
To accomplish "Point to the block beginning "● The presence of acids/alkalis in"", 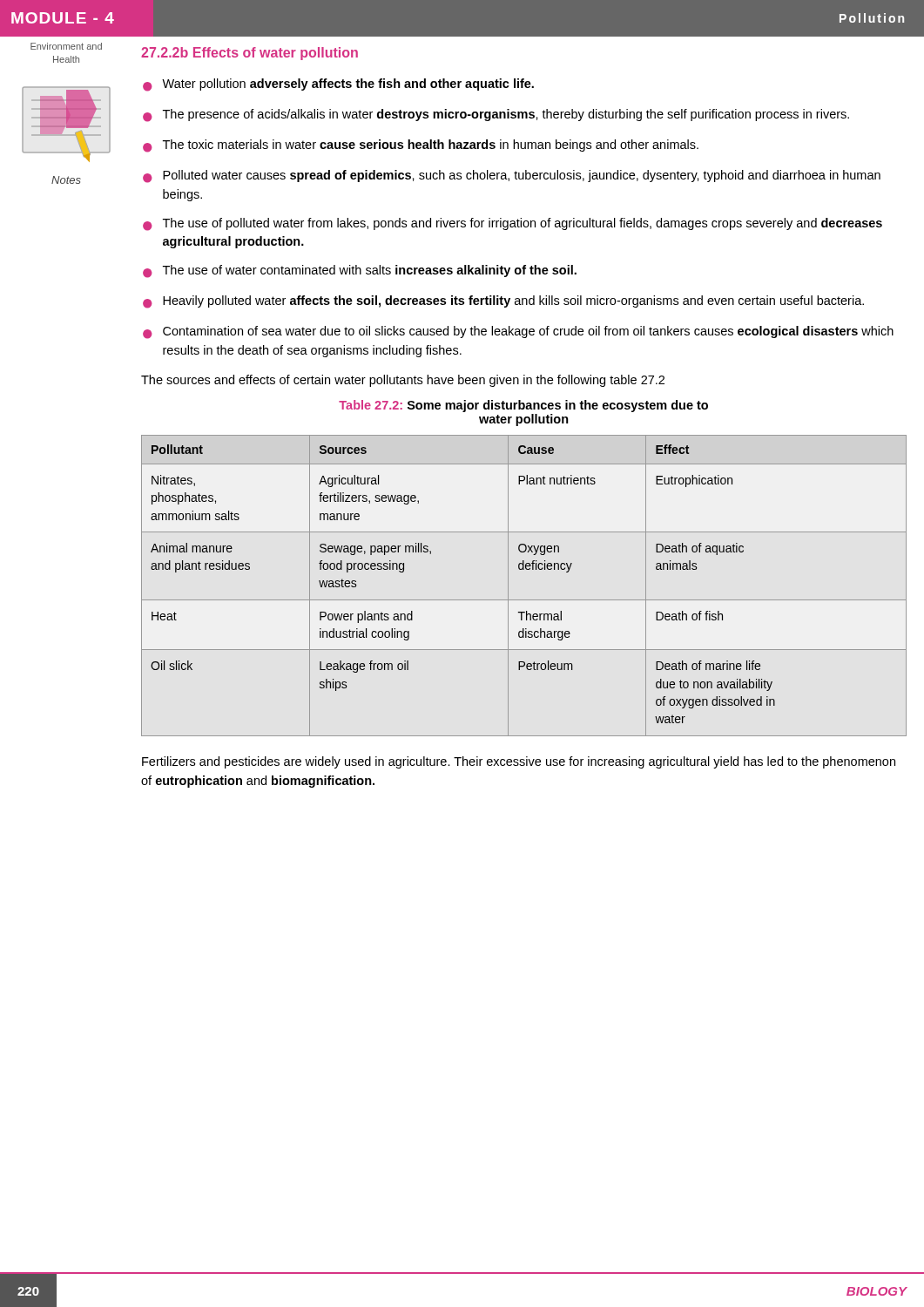I will [x=496, y=116].
